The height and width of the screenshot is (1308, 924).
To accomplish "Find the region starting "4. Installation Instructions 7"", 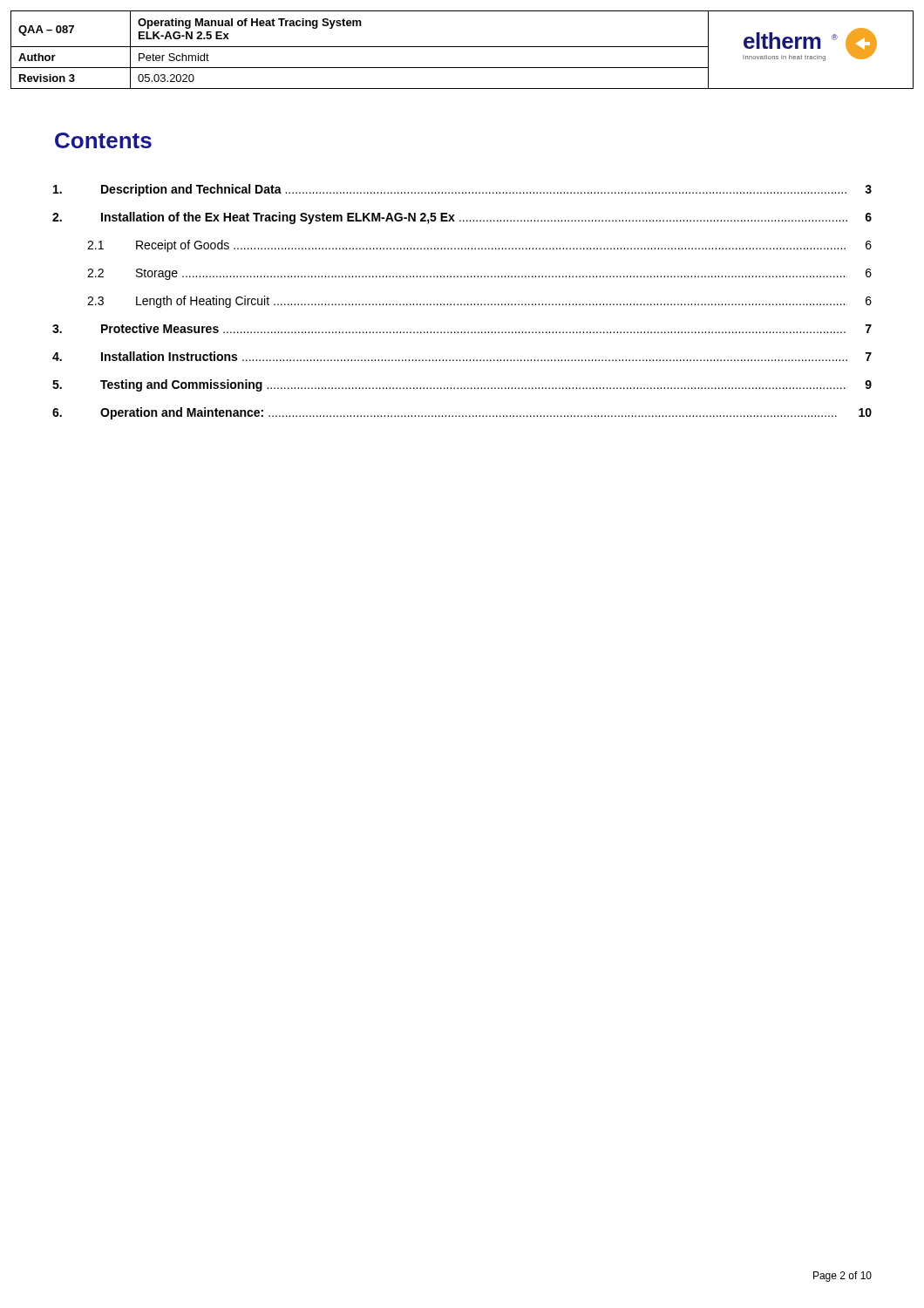I will (x=462, y=357).
